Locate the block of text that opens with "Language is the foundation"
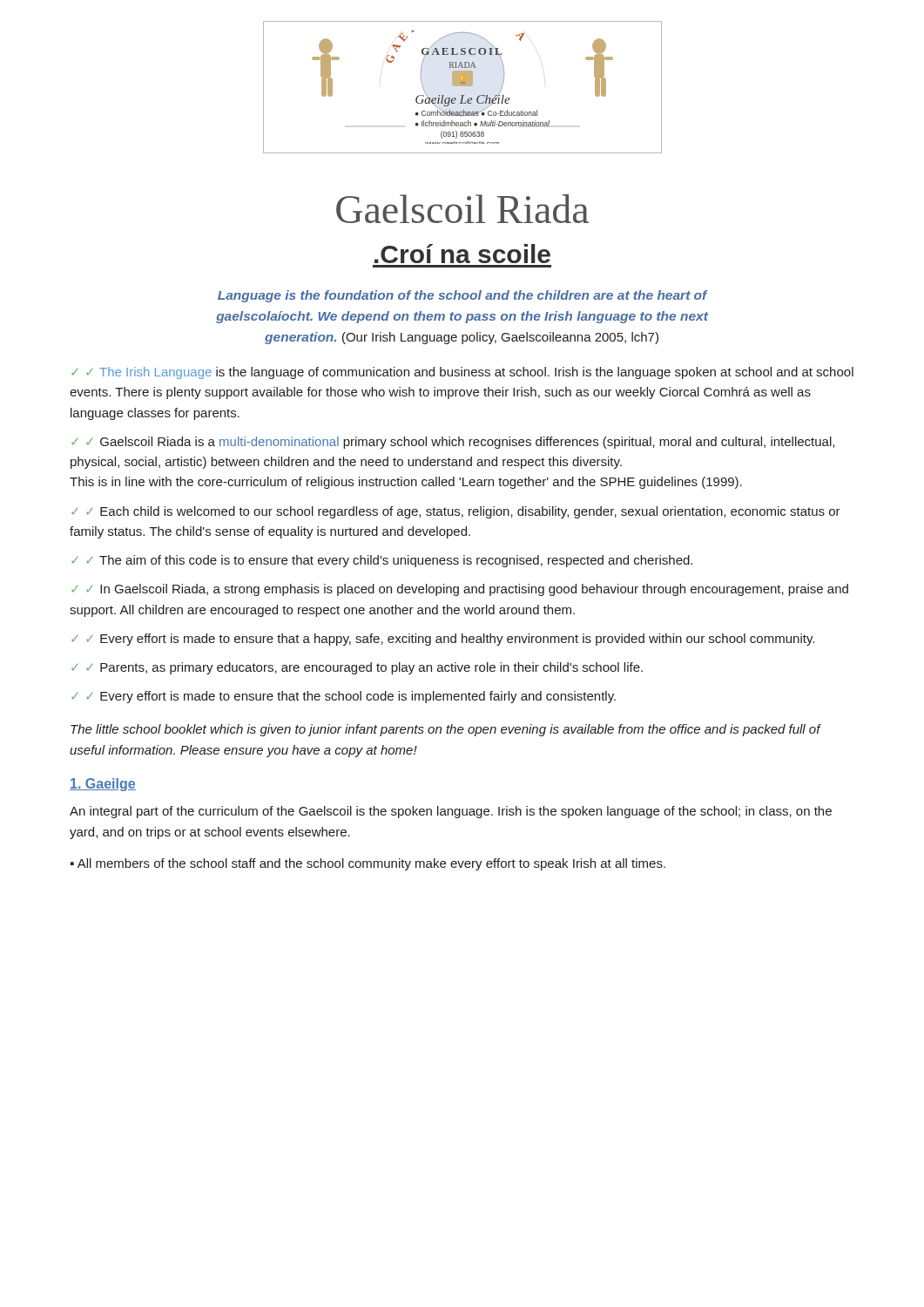The image size is (924, 1307). [462, 316]
